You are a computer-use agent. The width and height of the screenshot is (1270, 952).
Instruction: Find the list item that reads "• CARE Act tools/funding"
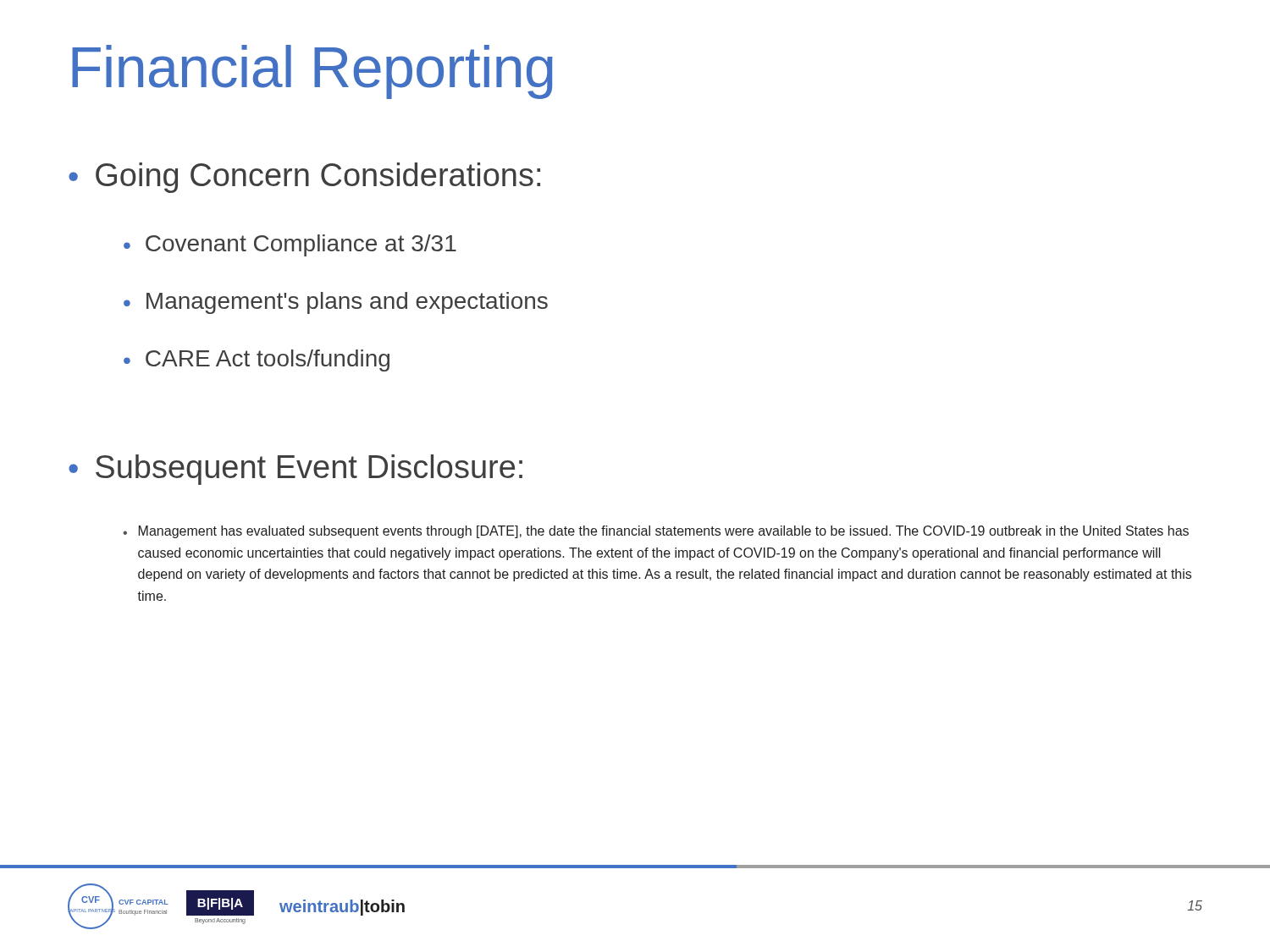[x=257, y=360]
